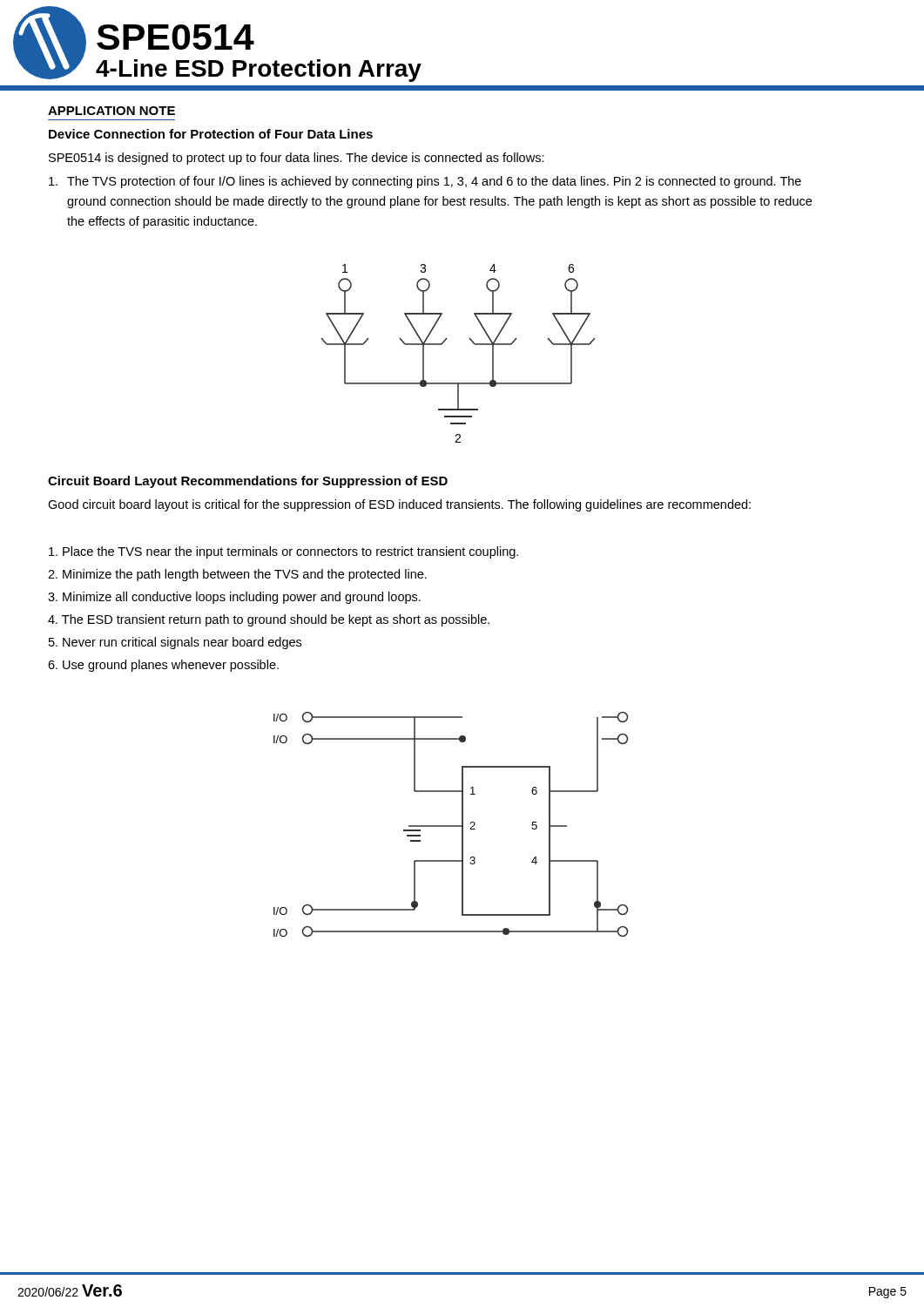Screen dimensions: 1307x924
Task: Navigate to the text block starting "Circuit Board Layout Recommendations"
Action: 248,481
